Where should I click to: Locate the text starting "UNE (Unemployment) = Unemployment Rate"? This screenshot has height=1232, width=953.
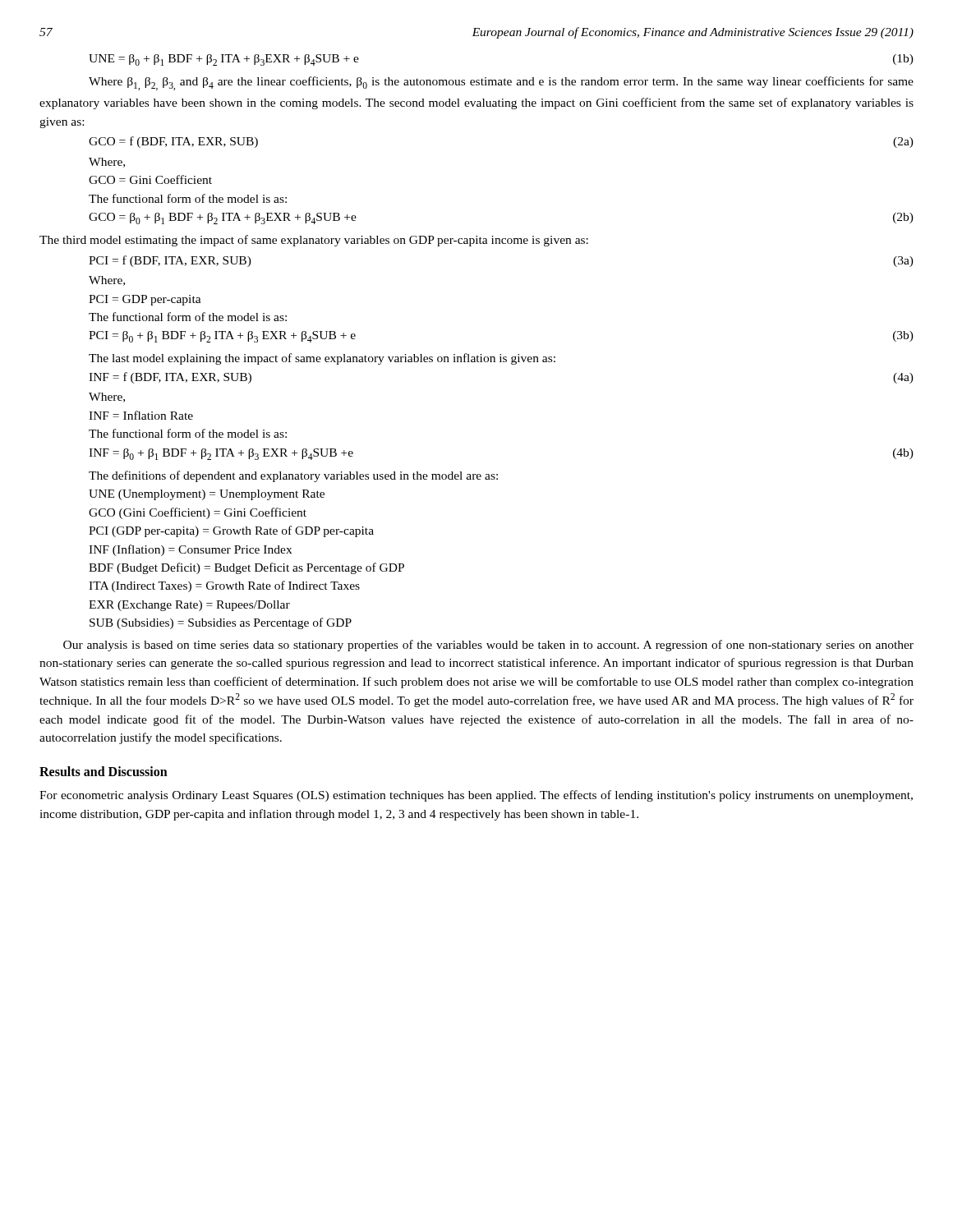click(207, 493)
